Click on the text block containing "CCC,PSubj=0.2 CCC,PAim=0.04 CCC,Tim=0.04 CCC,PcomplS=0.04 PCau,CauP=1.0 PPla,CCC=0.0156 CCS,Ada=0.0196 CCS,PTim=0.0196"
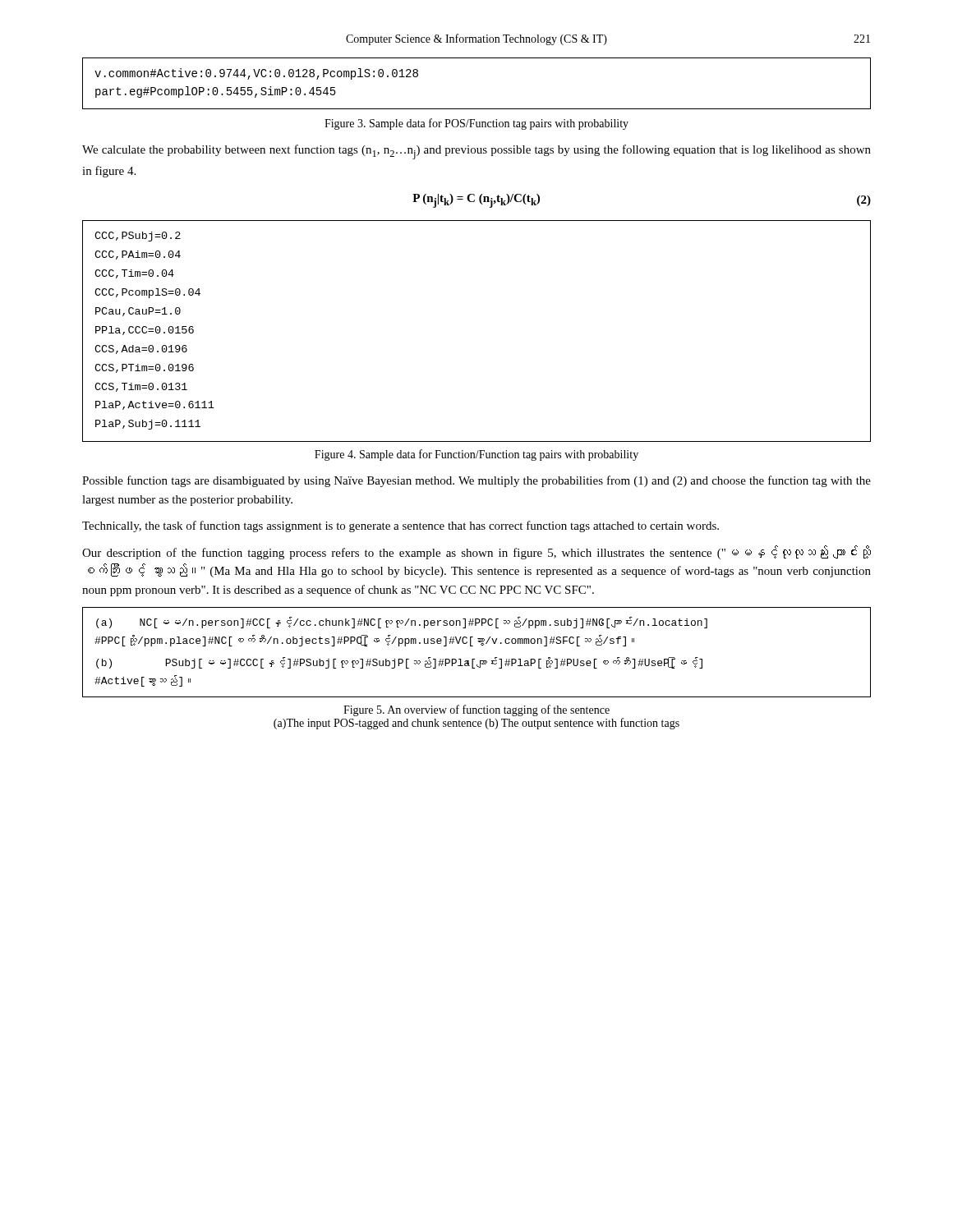This screenshot has width=953, height=1232. coord(154,330)
